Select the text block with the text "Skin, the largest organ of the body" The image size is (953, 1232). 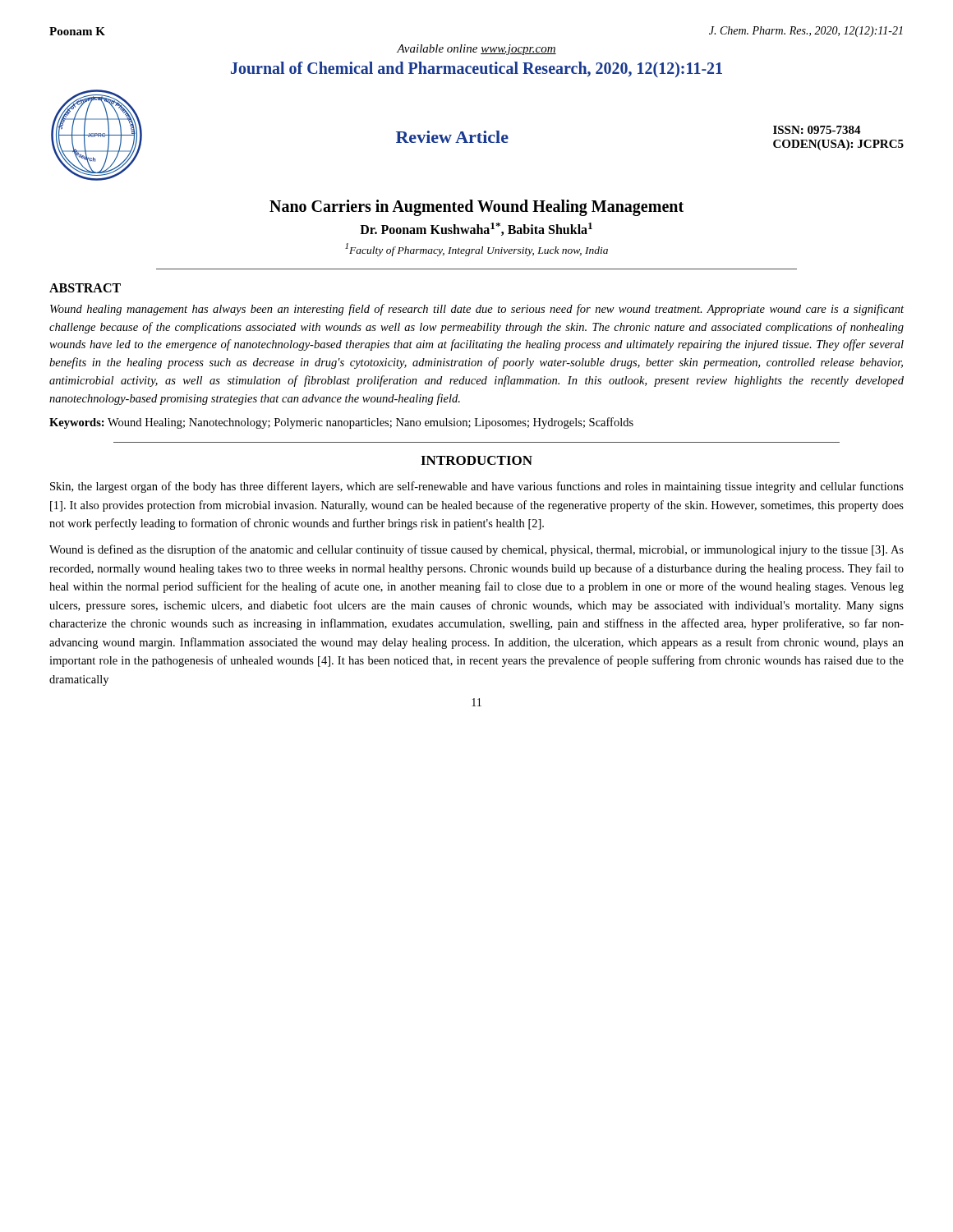[x=476, y=505]
